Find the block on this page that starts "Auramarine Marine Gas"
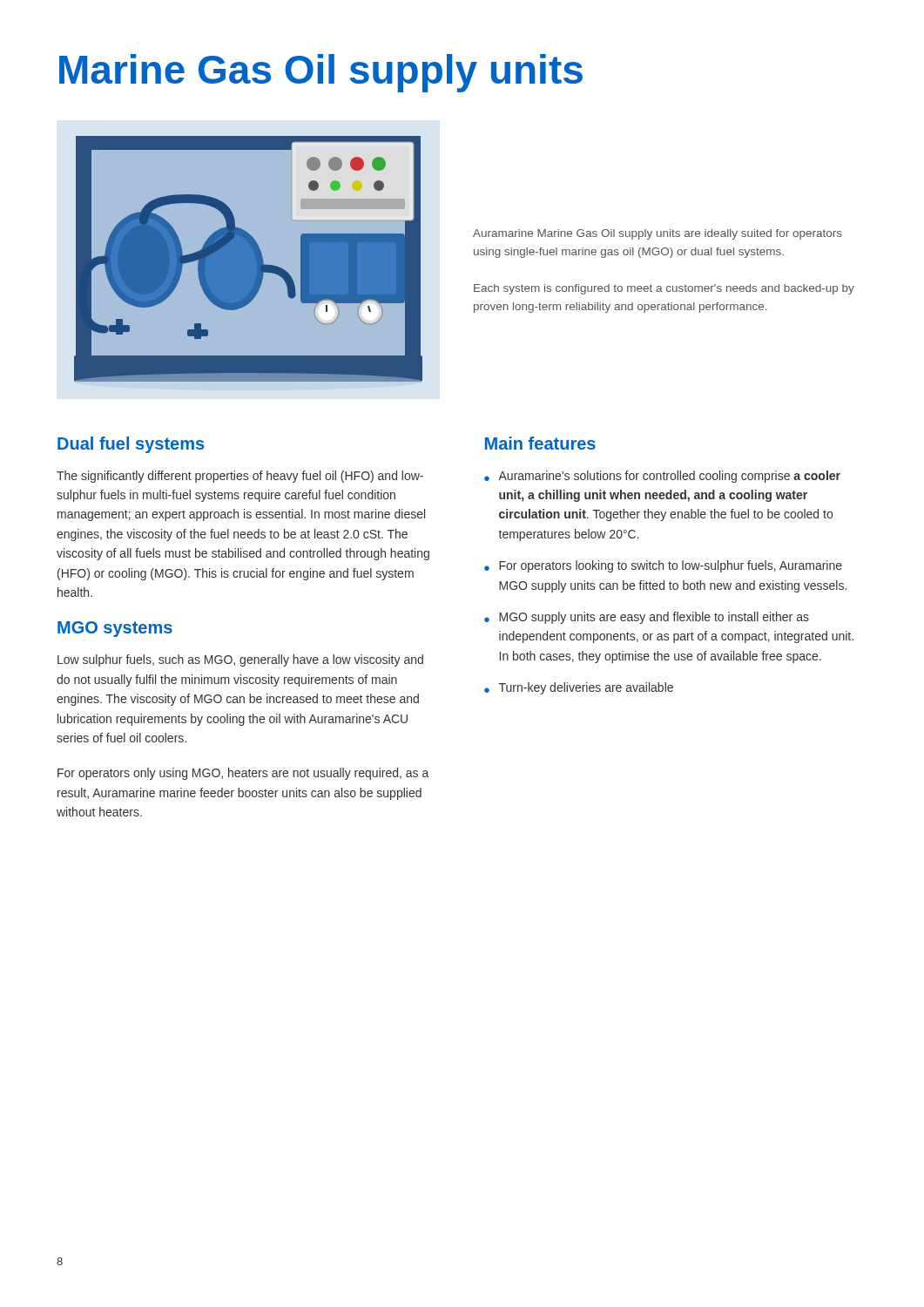Viewport: 924px width, 1307px height. tap(670, 243)
